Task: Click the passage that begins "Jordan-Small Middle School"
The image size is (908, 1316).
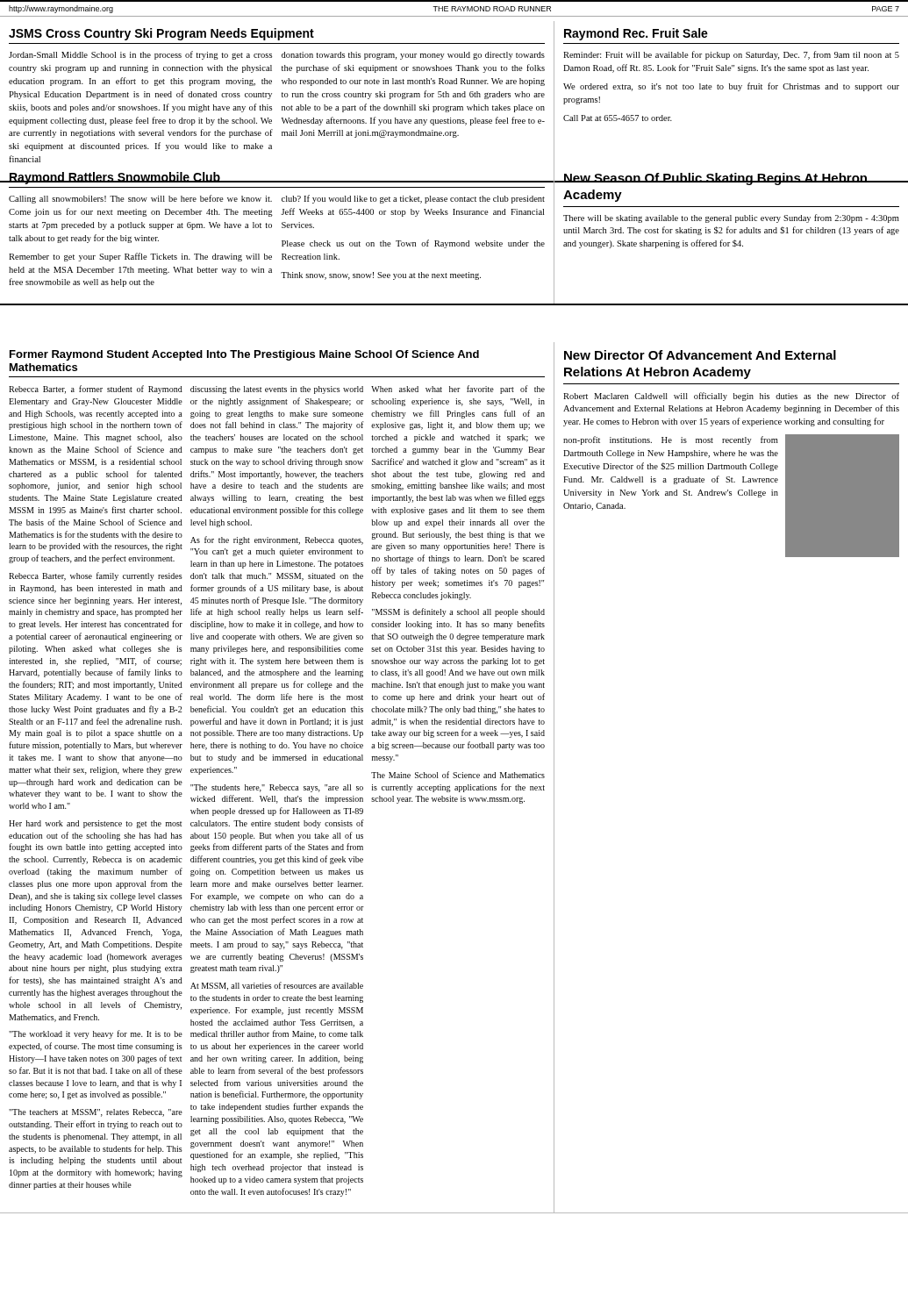Action: point(141,108)
